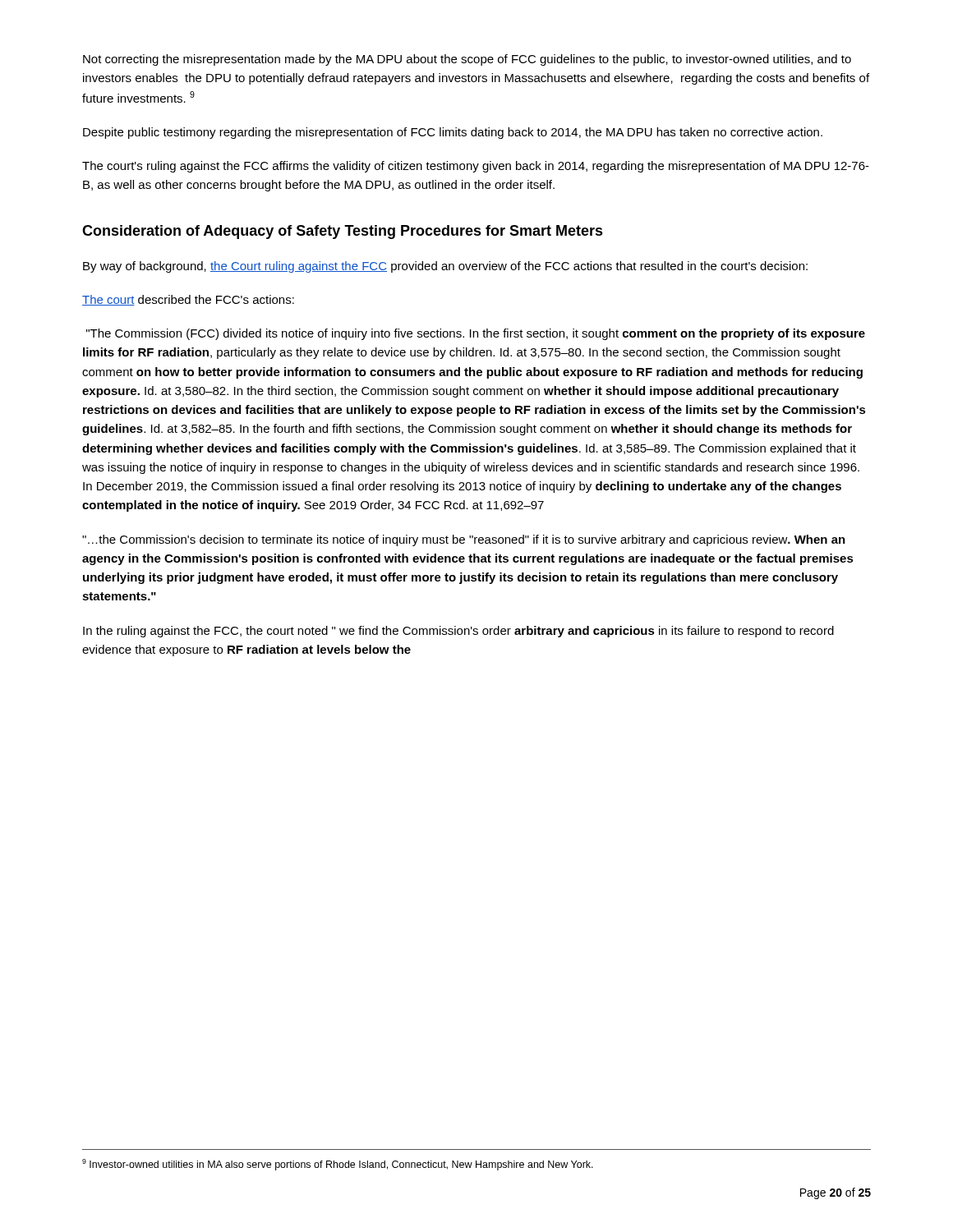Click on the text block that says "Despite public testimony regarding the misrepresentation of"
The height and width of the screenshot is (1232, 953).
coord(453,132)
